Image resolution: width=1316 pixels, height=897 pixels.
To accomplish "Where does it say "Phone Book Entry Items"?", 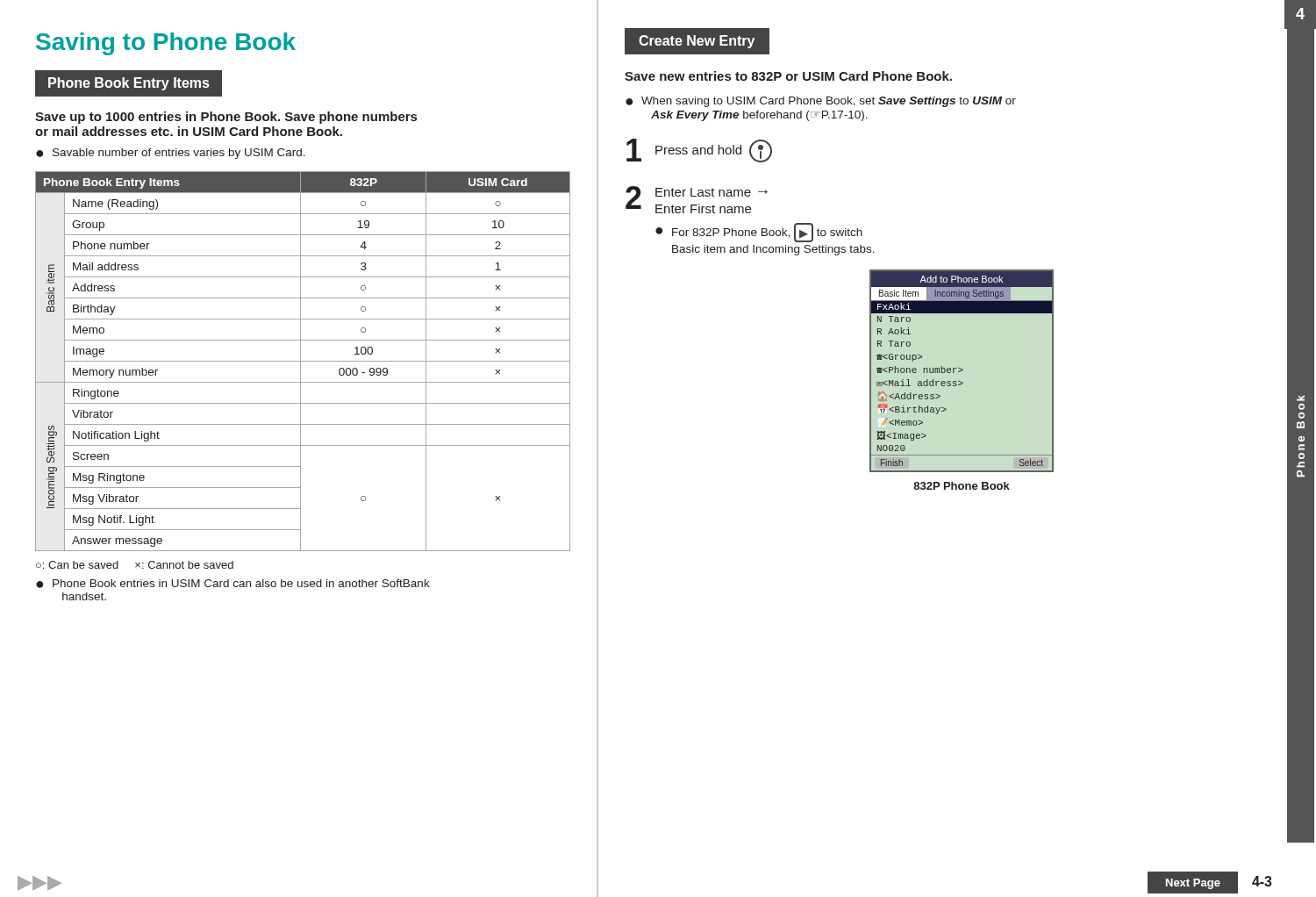I will tap(129, 83).
